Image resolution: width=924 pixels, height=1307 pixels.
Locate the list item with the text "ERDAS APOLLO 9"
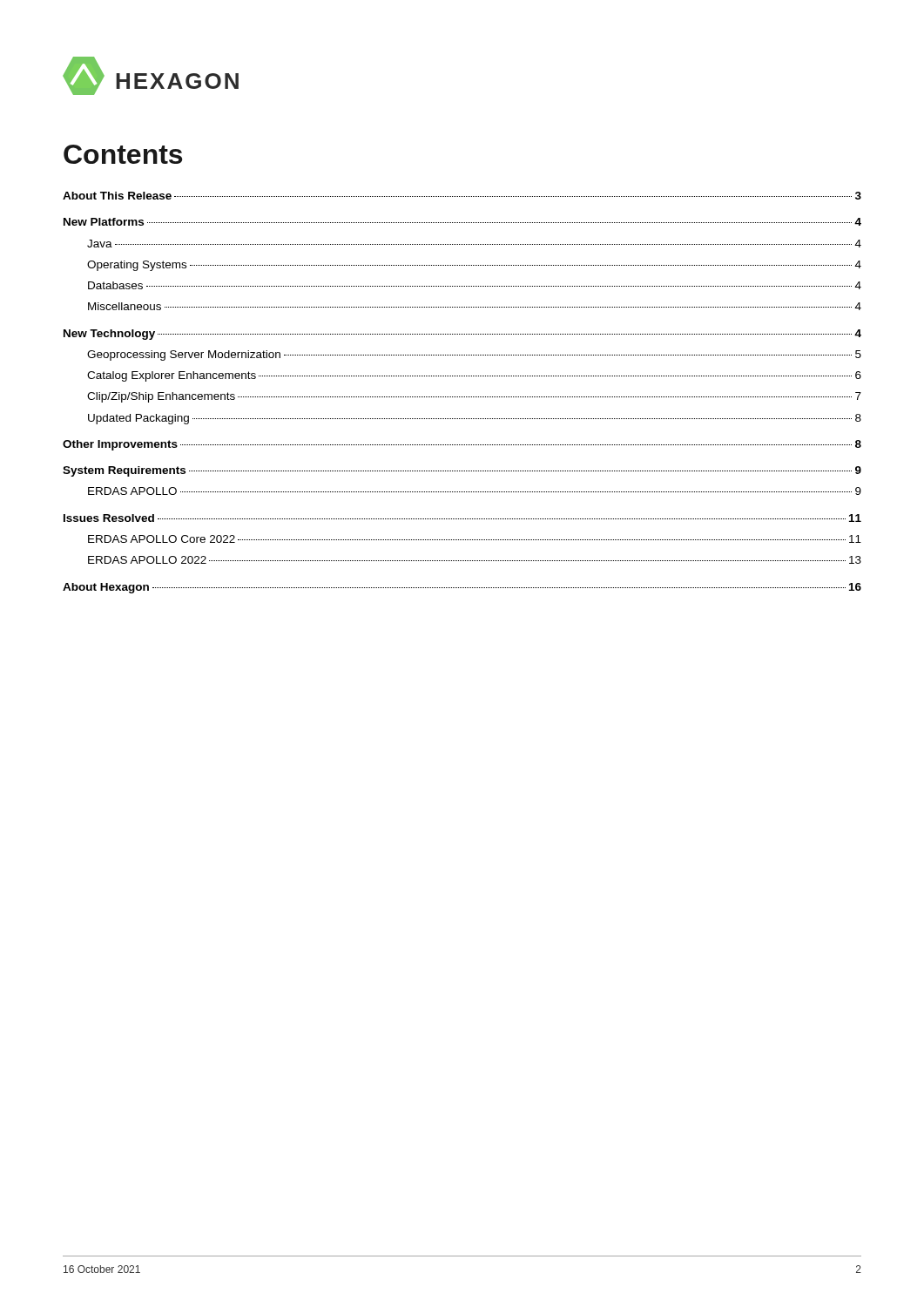[x=474, y=492]
